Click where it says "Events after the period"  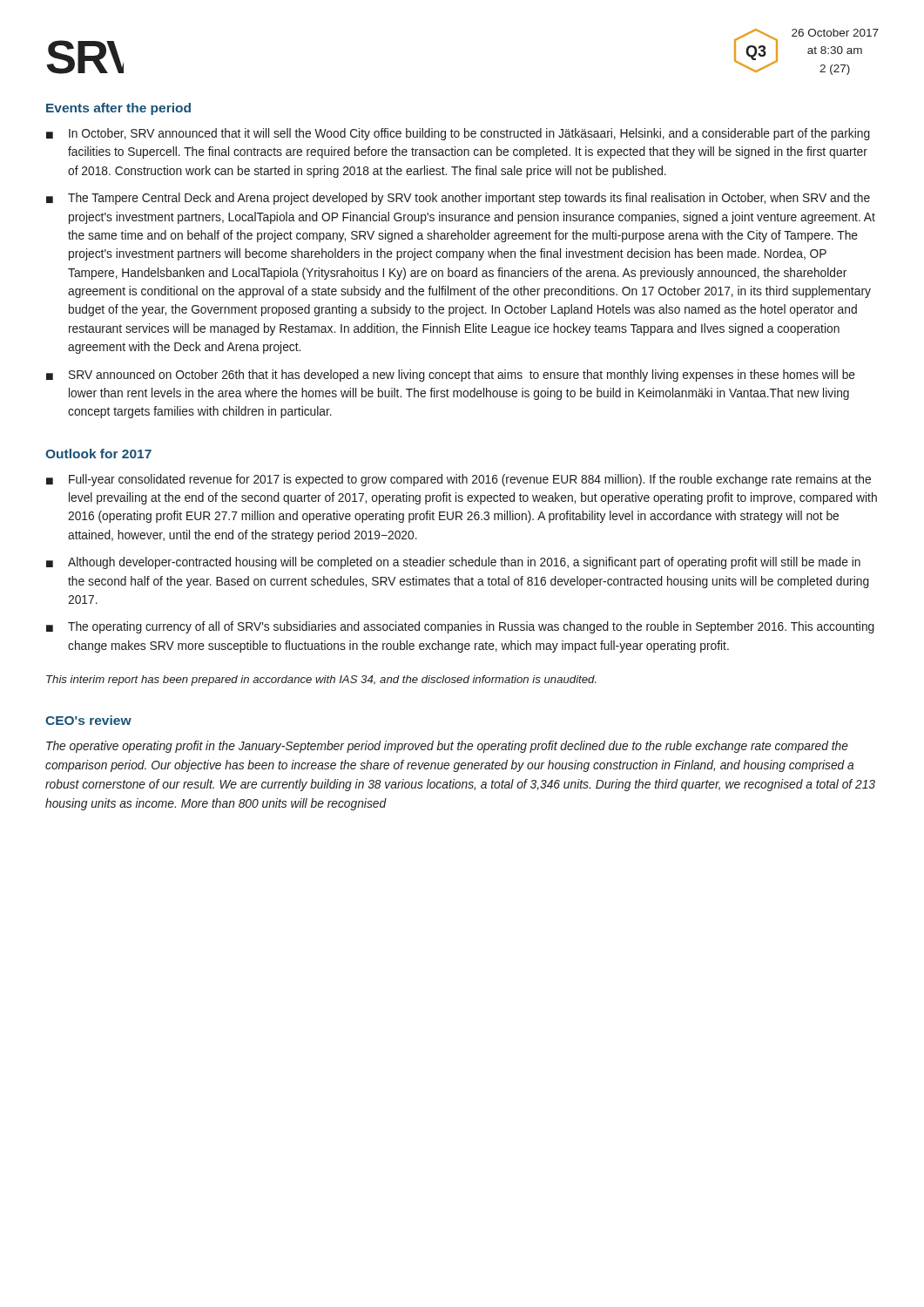118,109
